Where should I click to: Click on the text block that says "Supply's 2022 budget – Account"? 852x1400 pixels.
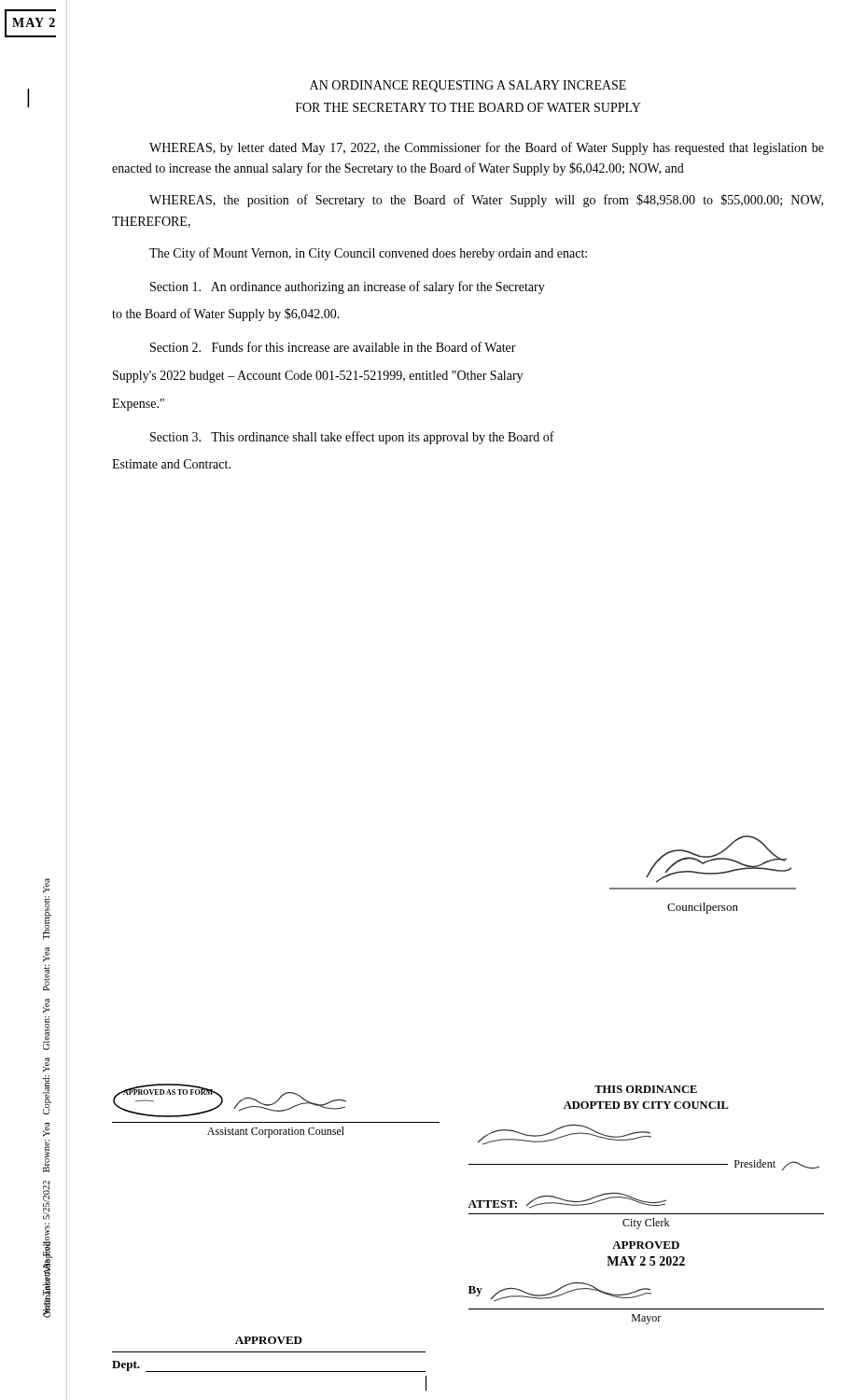[318, 376]
